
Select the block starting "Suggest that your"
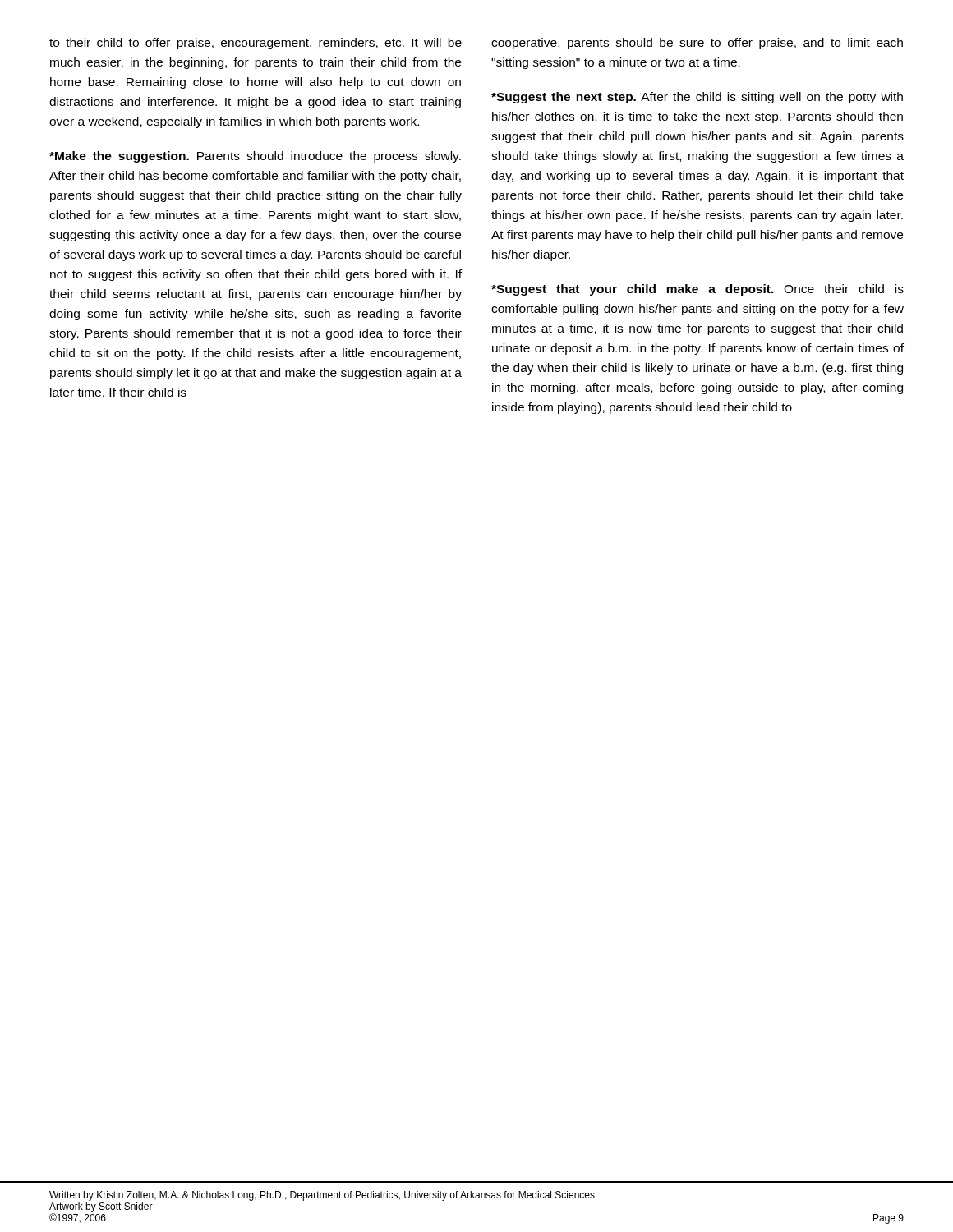coord(698,348)
